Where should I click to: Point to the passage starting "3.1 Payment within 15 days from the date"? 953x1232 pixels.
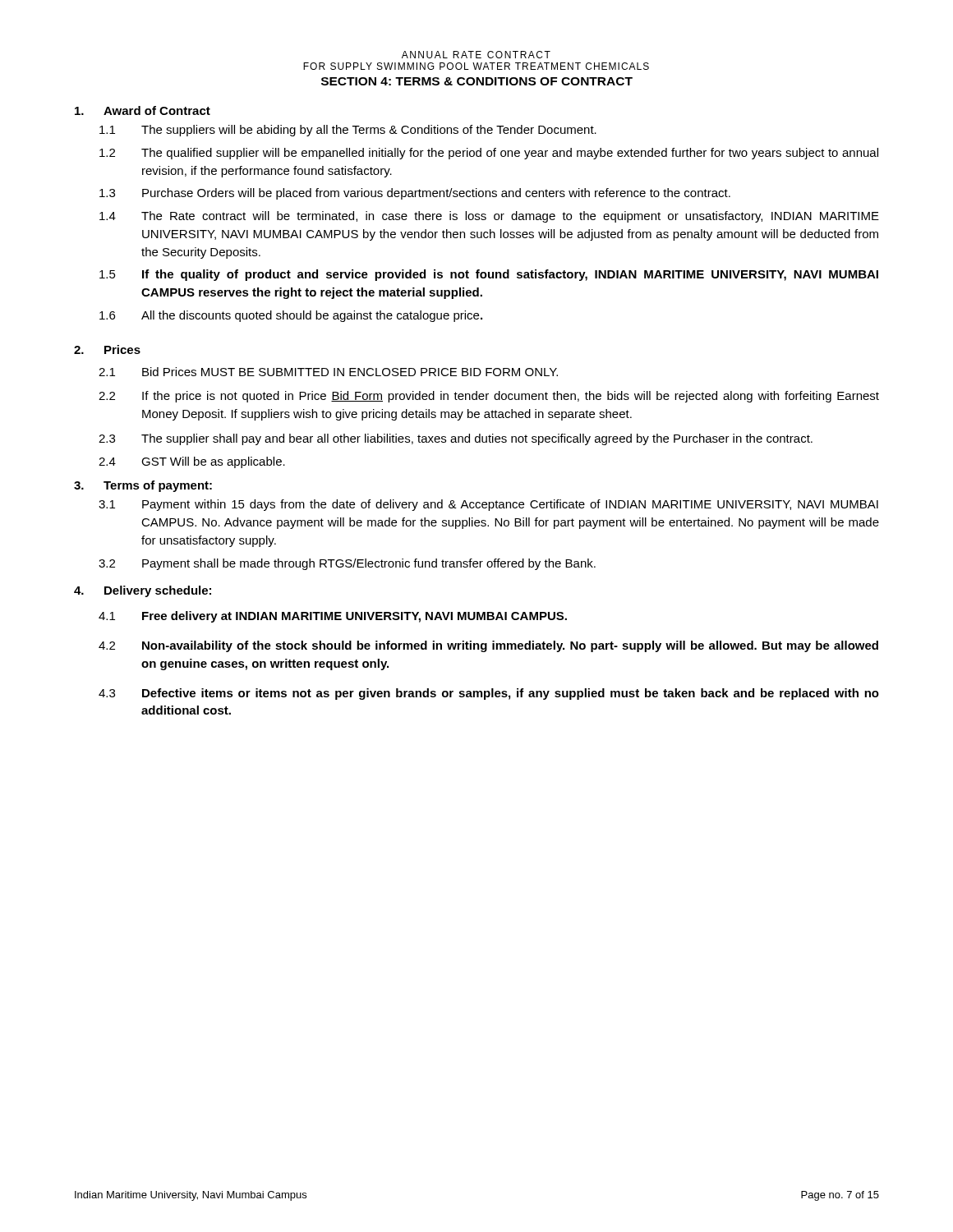(476, 522)
